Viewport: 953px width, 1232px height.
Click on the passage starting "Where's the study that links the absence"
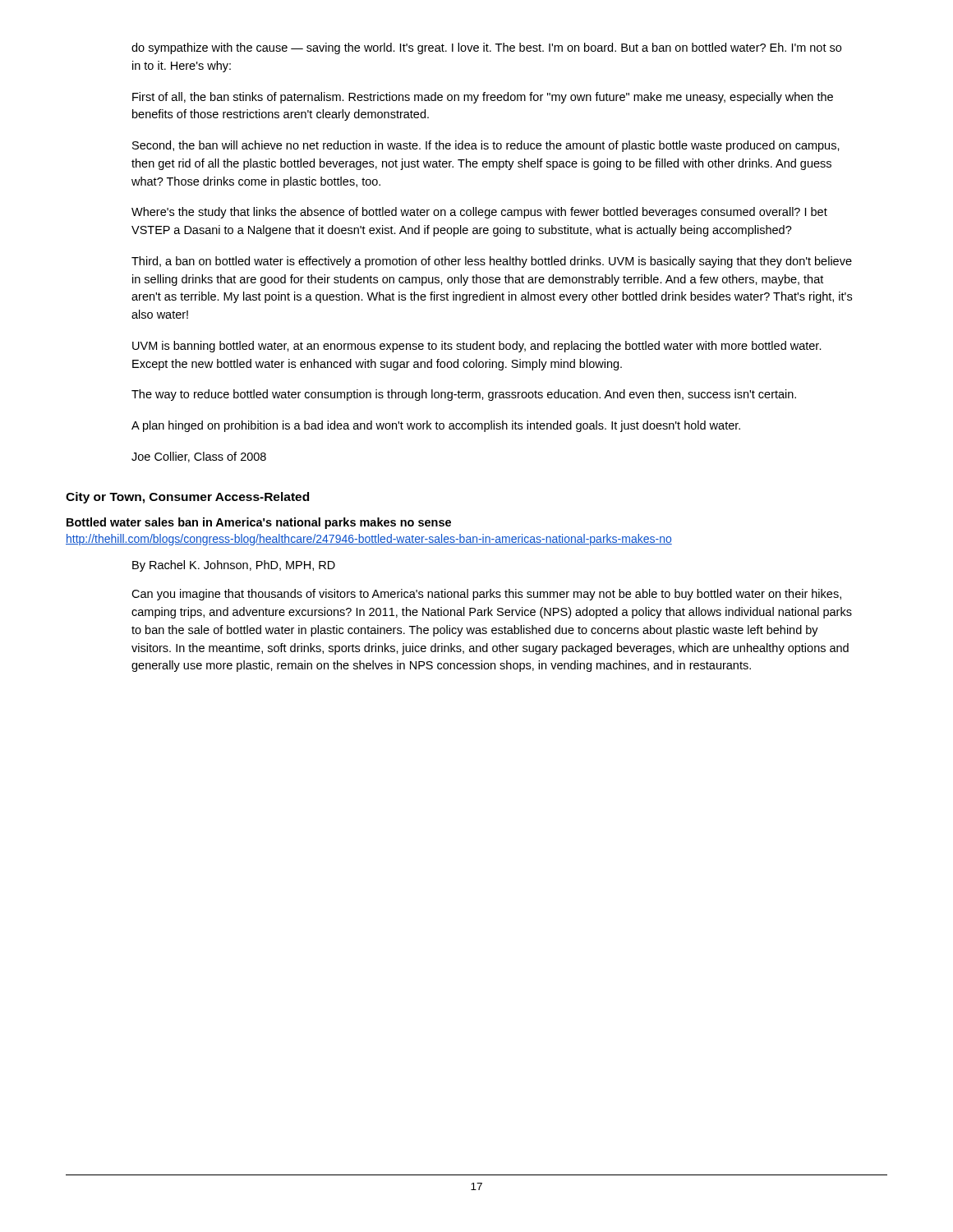[x=479, y=221]
